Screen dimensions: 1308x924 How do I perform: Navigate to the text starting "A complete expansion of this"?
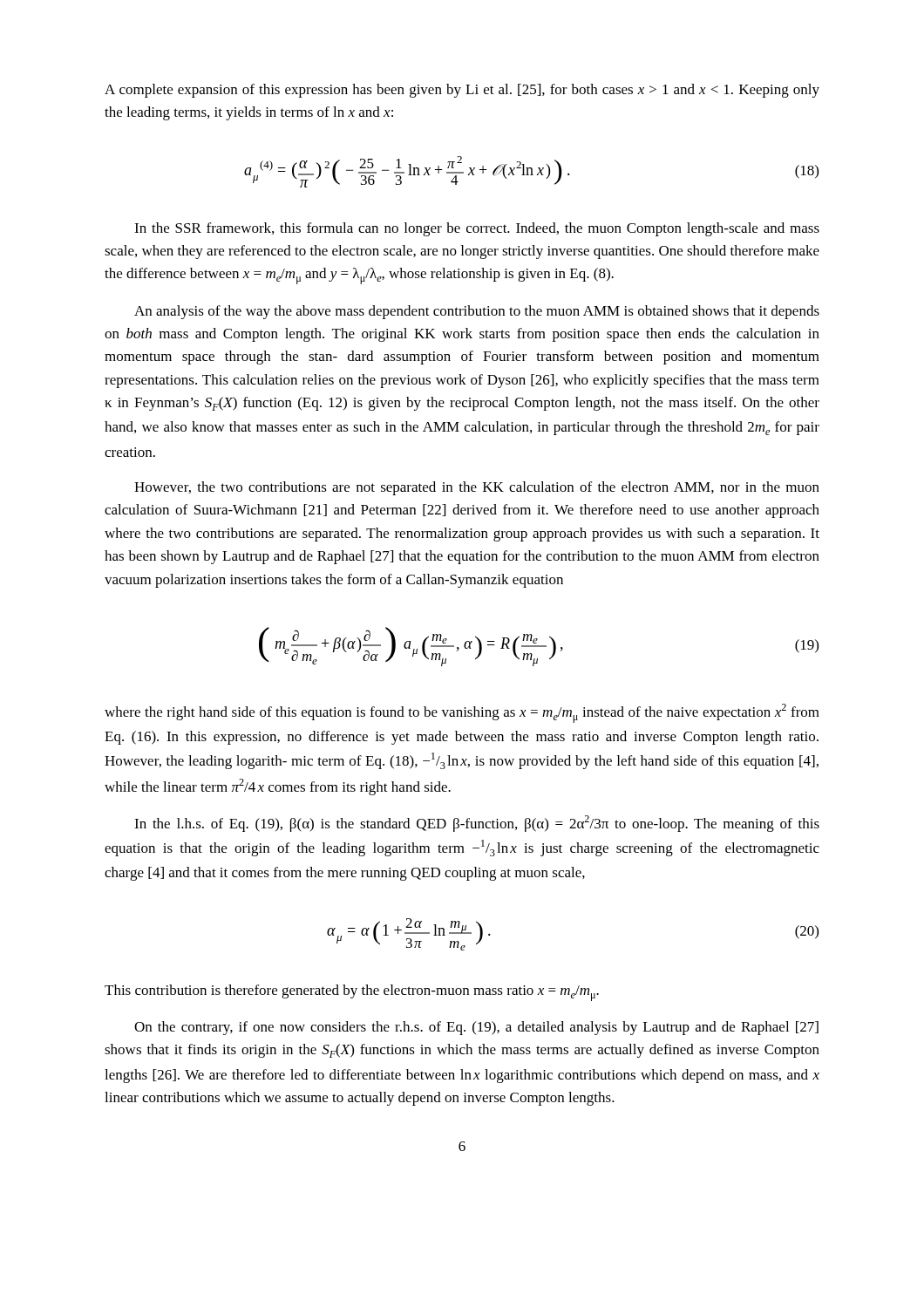462,101
